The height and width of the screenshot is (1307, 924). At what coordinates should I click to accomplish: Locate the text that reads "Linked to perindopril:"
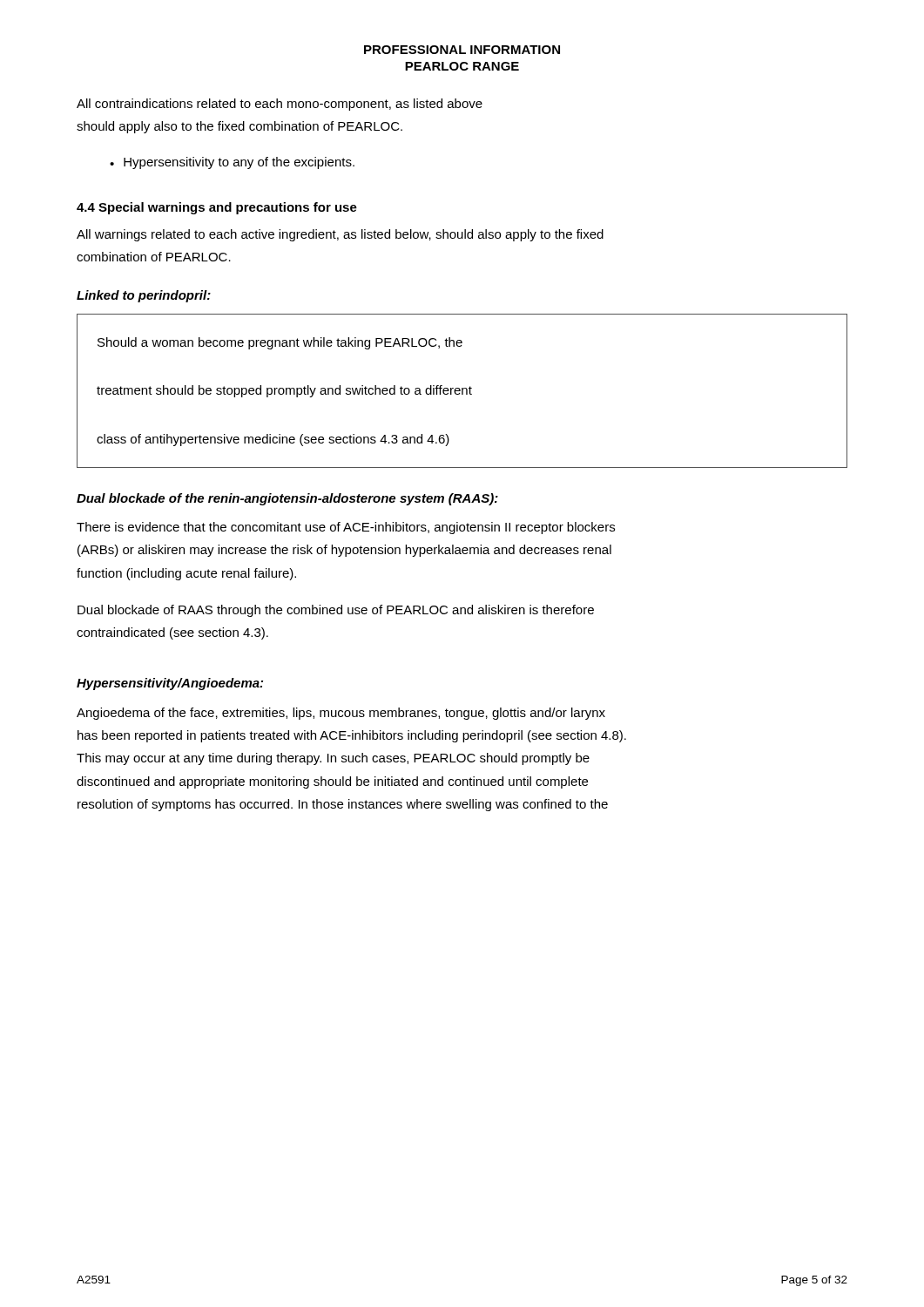coord(144,295)
